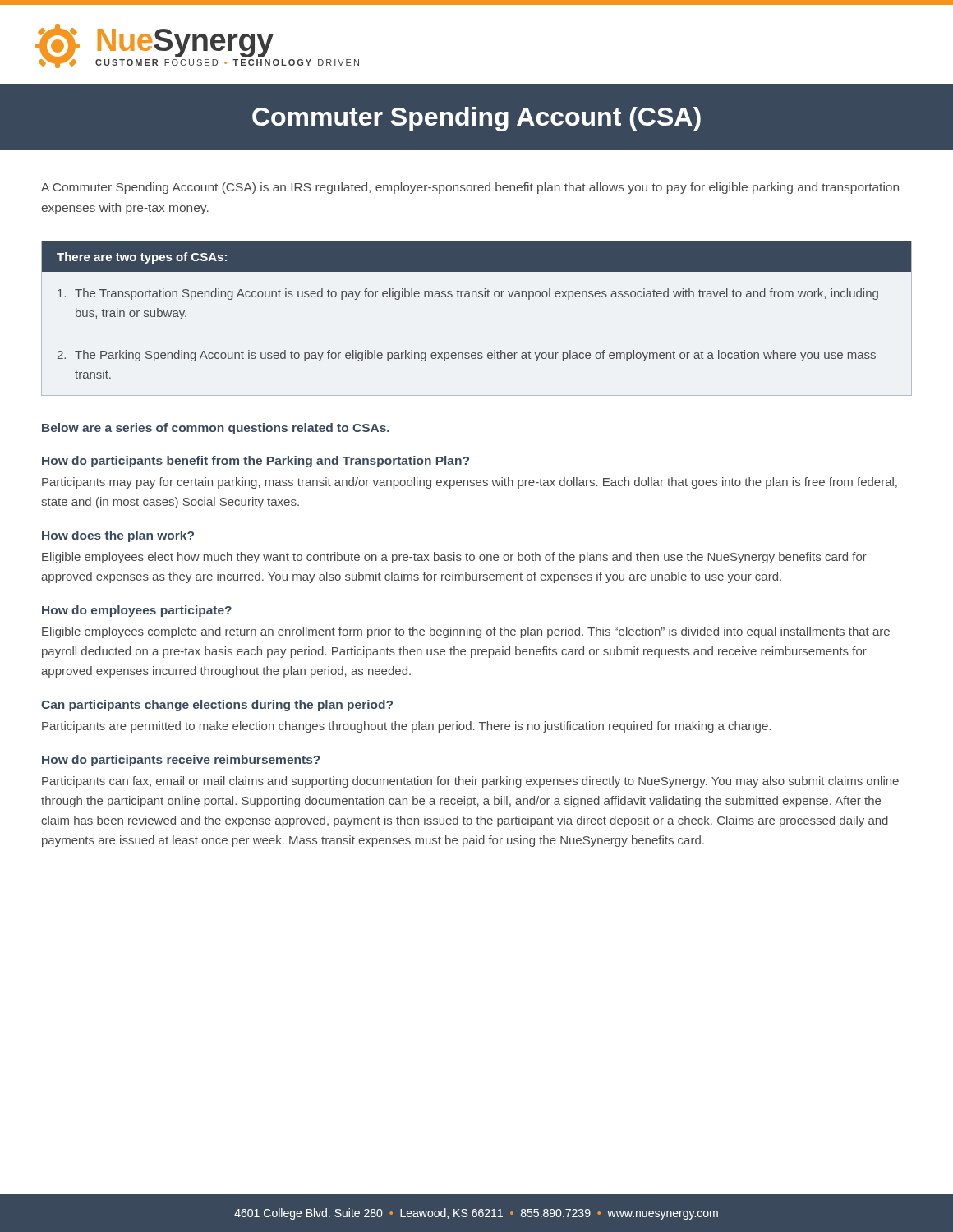Viewport: 953px width, 1232px height.
Task: Locate the text block starting "2.The Parking Spending Account is"
Action: 476,365
